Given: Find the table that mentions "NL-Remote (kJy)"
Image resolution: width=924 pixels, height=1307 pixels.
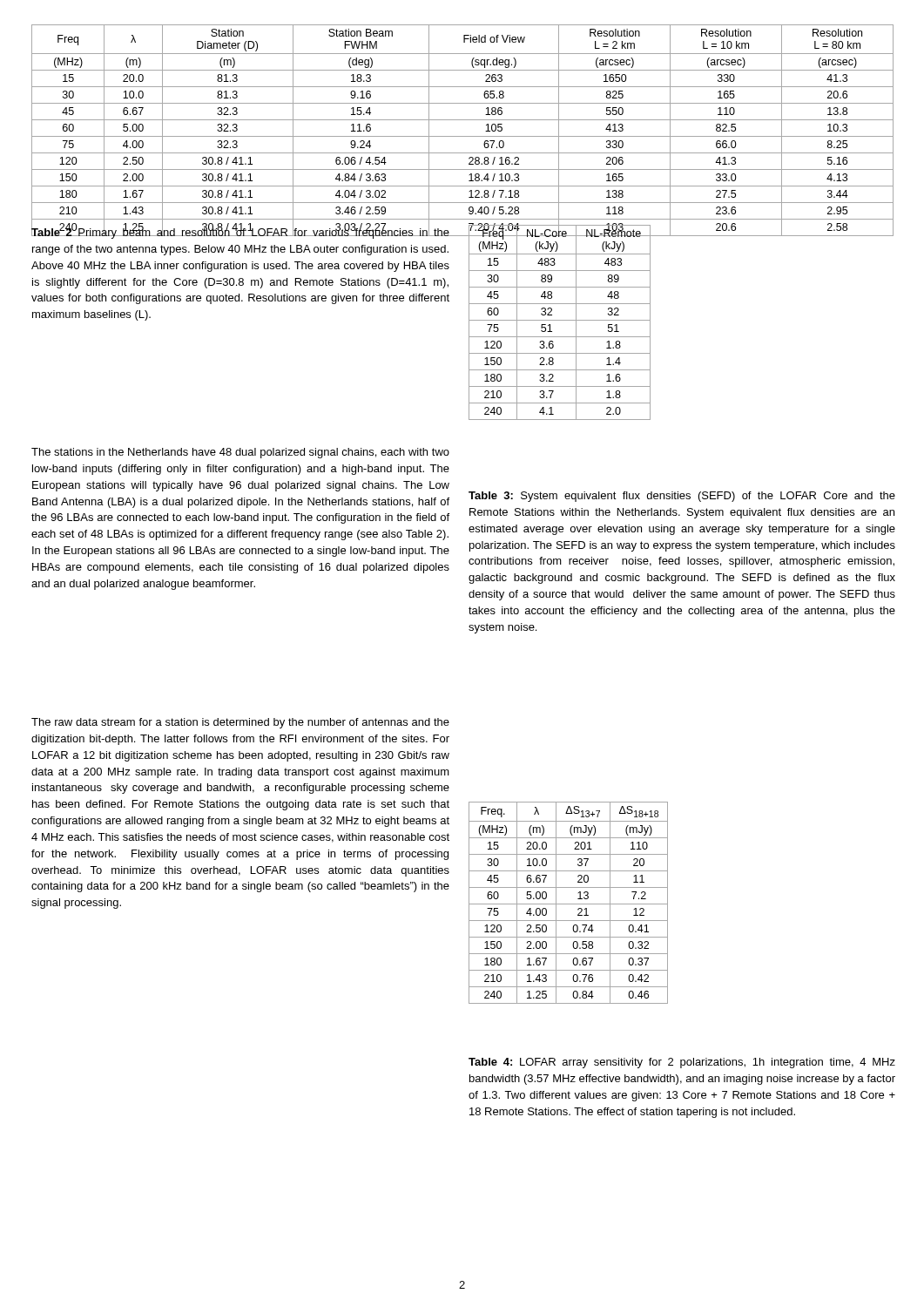Looking at the screenshot, I should point(569,322).
